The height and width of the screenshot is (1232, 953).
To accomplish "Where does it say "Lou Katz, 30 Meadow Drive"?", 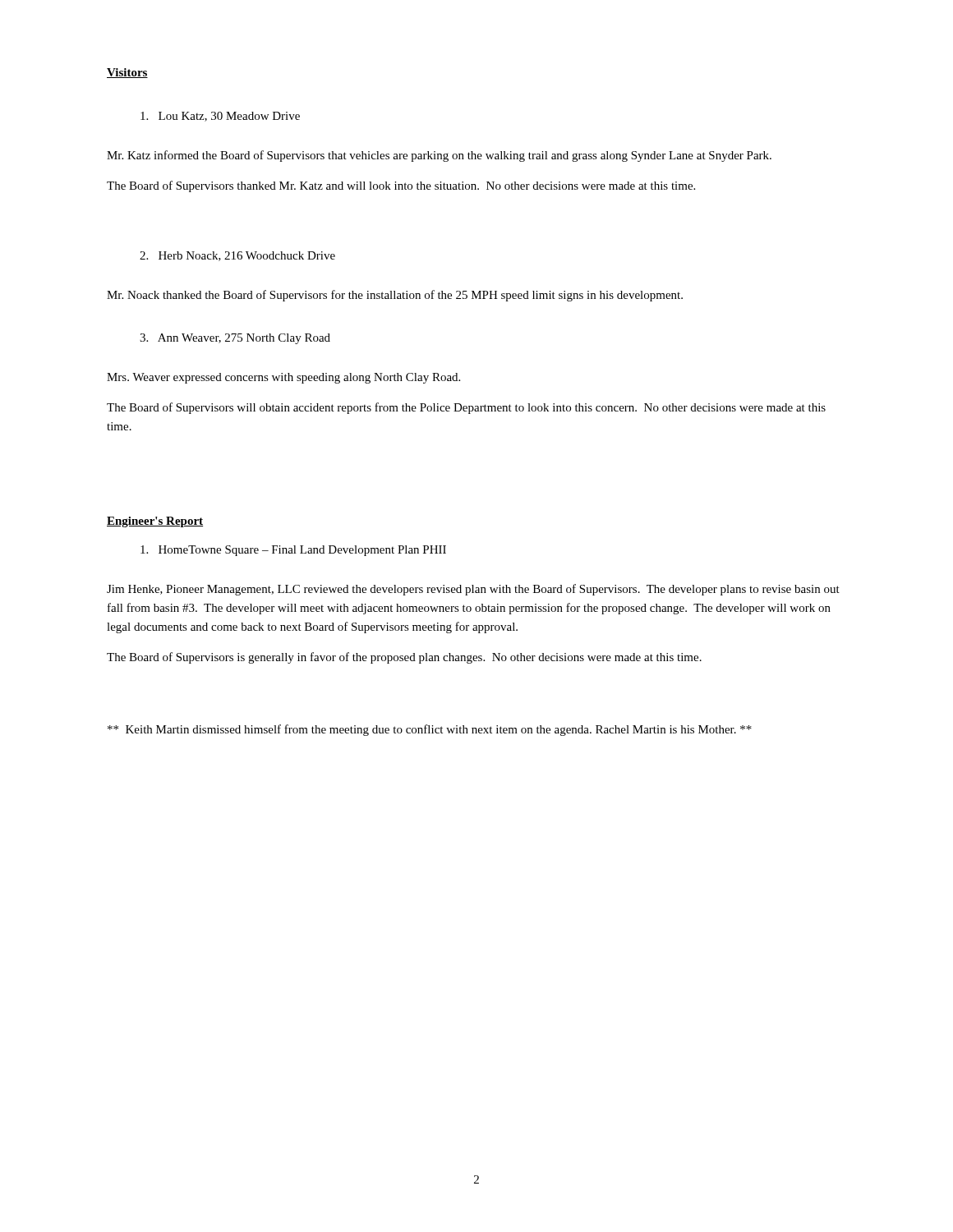I will (x=220, y=116).
